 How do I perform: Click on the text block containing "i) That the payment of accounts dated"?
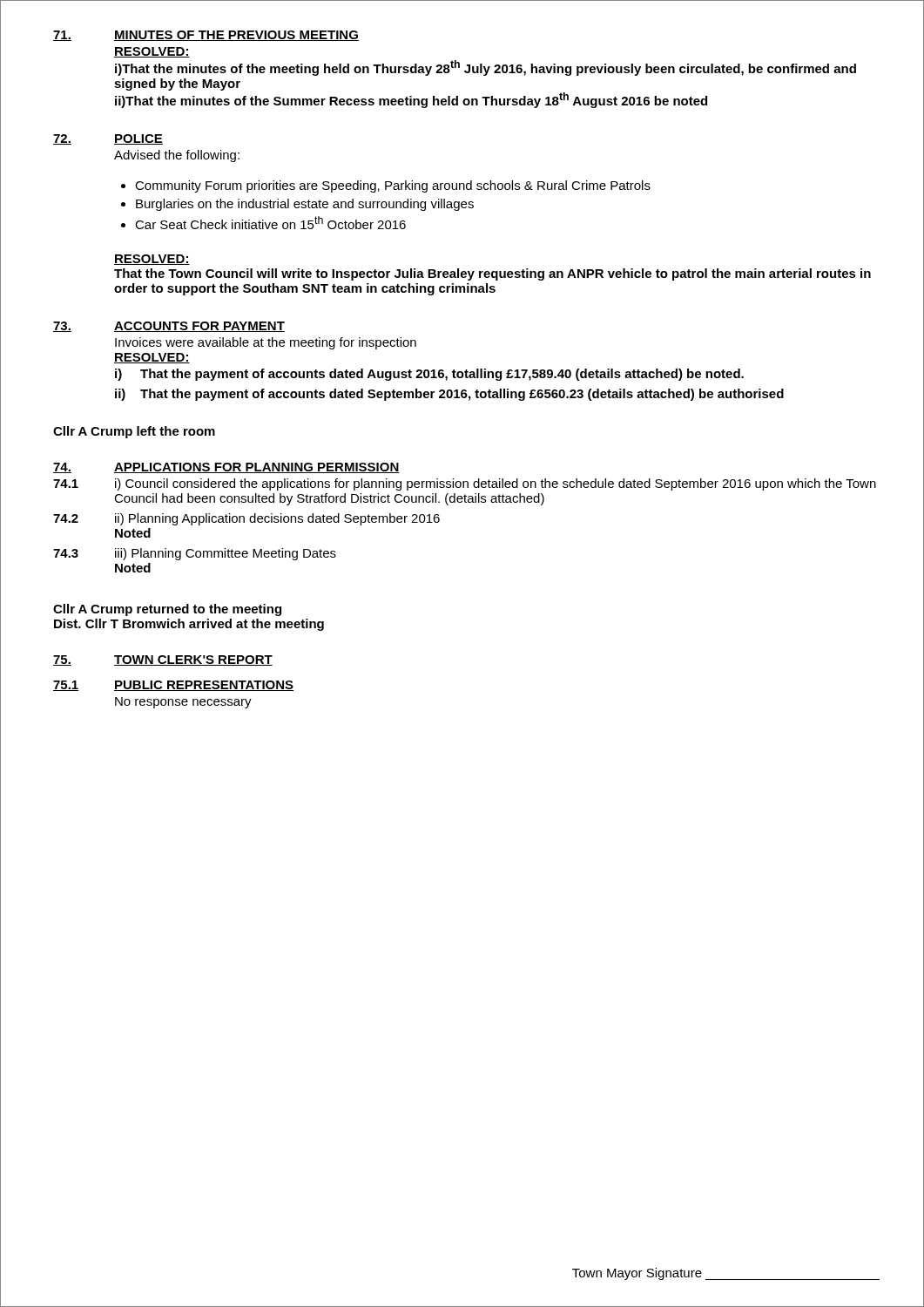tap(466, 383)
